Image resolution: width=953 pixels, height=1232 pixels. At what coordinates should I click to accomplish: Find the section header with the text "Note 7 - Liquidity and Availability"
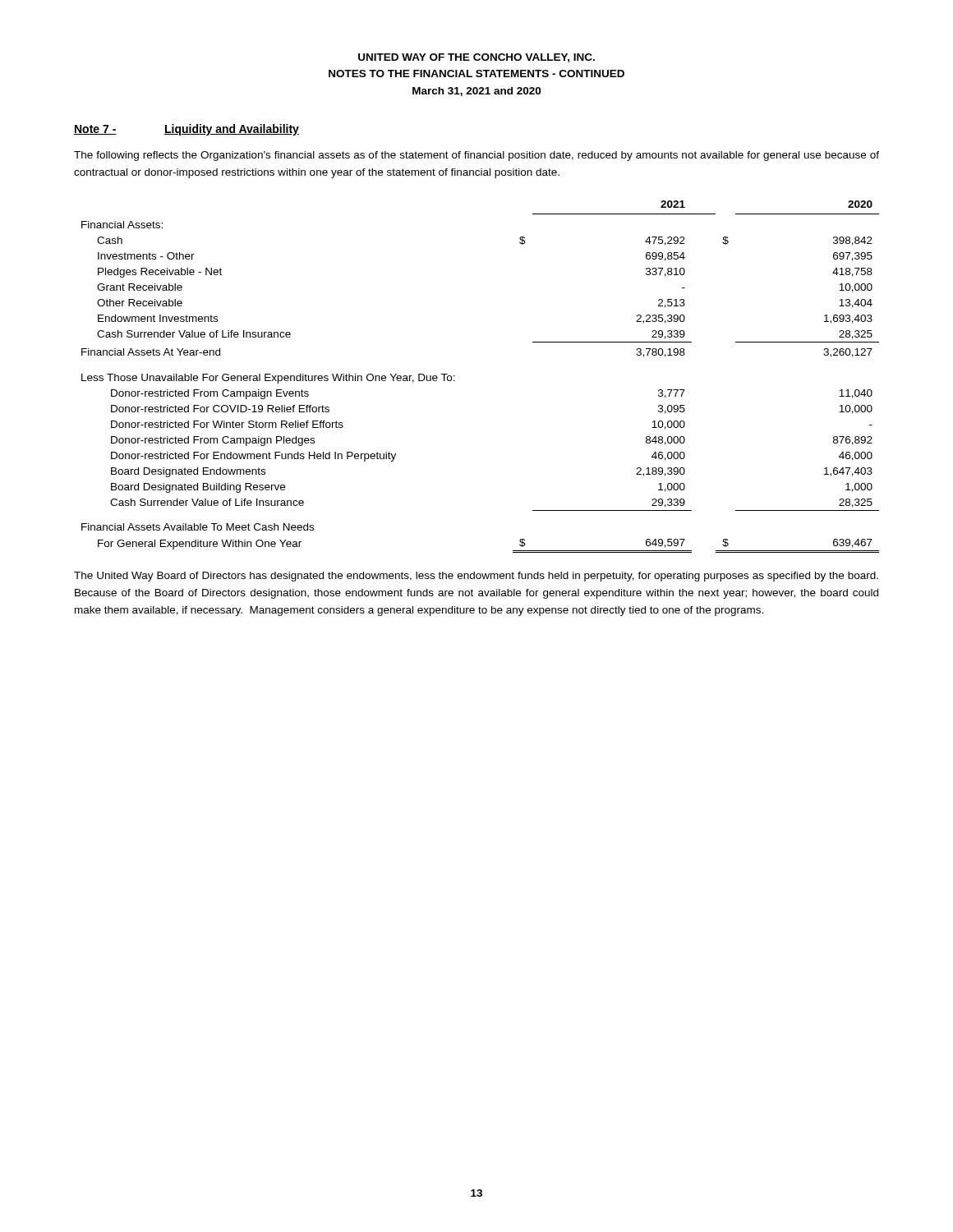coord(186,129)
